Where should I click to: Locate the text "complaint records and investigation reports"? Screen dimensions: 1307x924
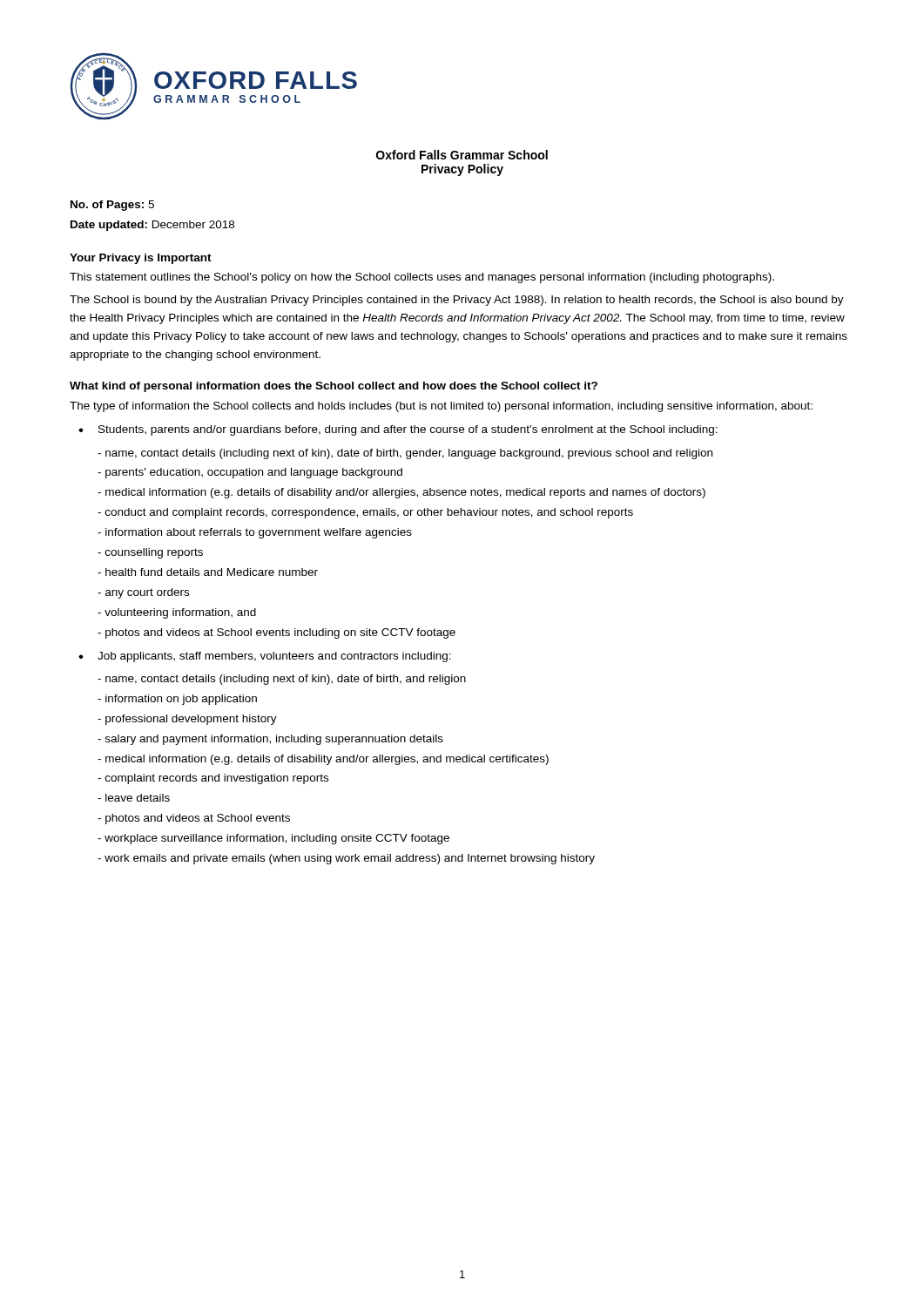click(213, 778)
